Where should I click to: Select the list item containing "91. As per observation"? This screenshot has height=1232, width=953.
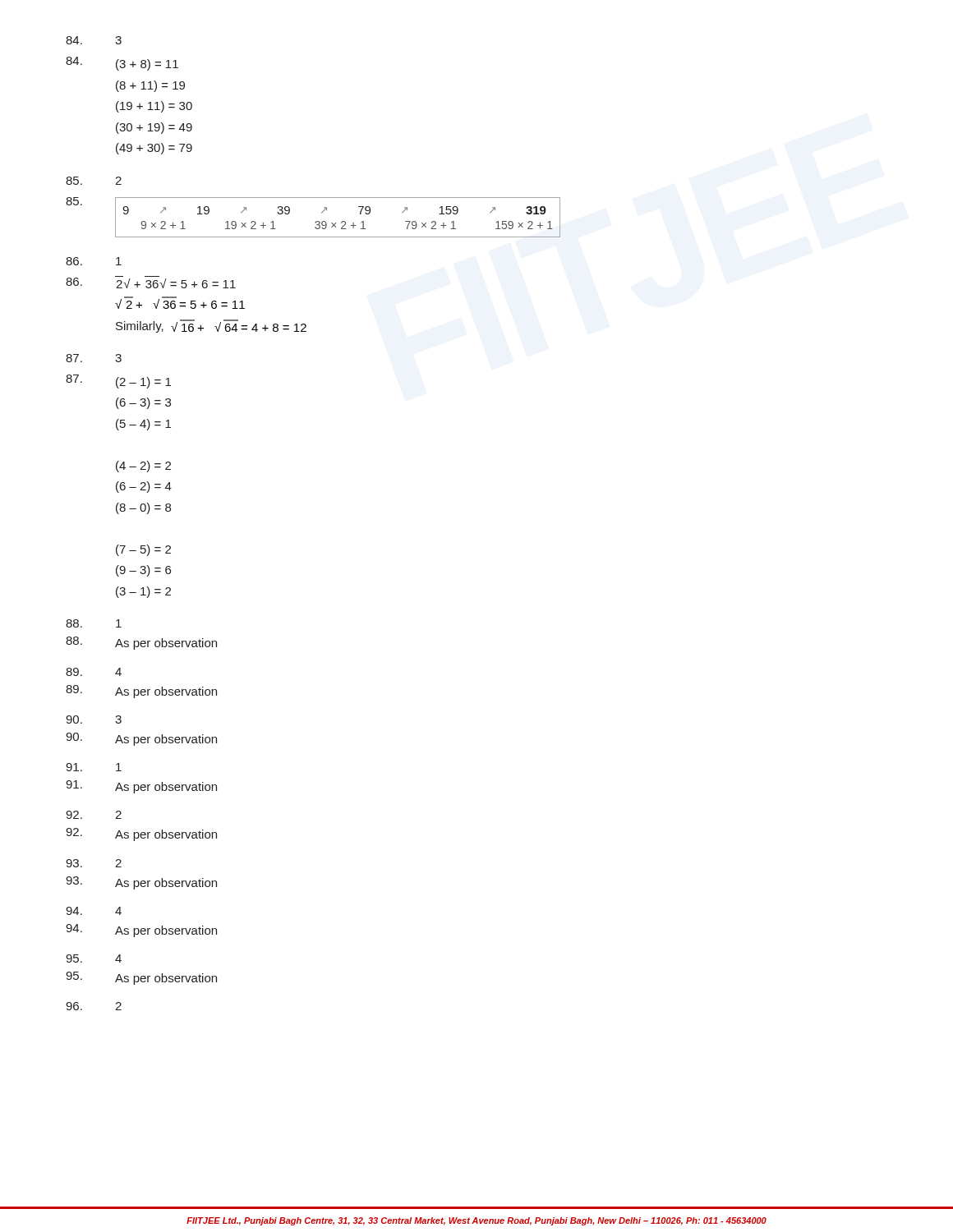click(142, 787)
